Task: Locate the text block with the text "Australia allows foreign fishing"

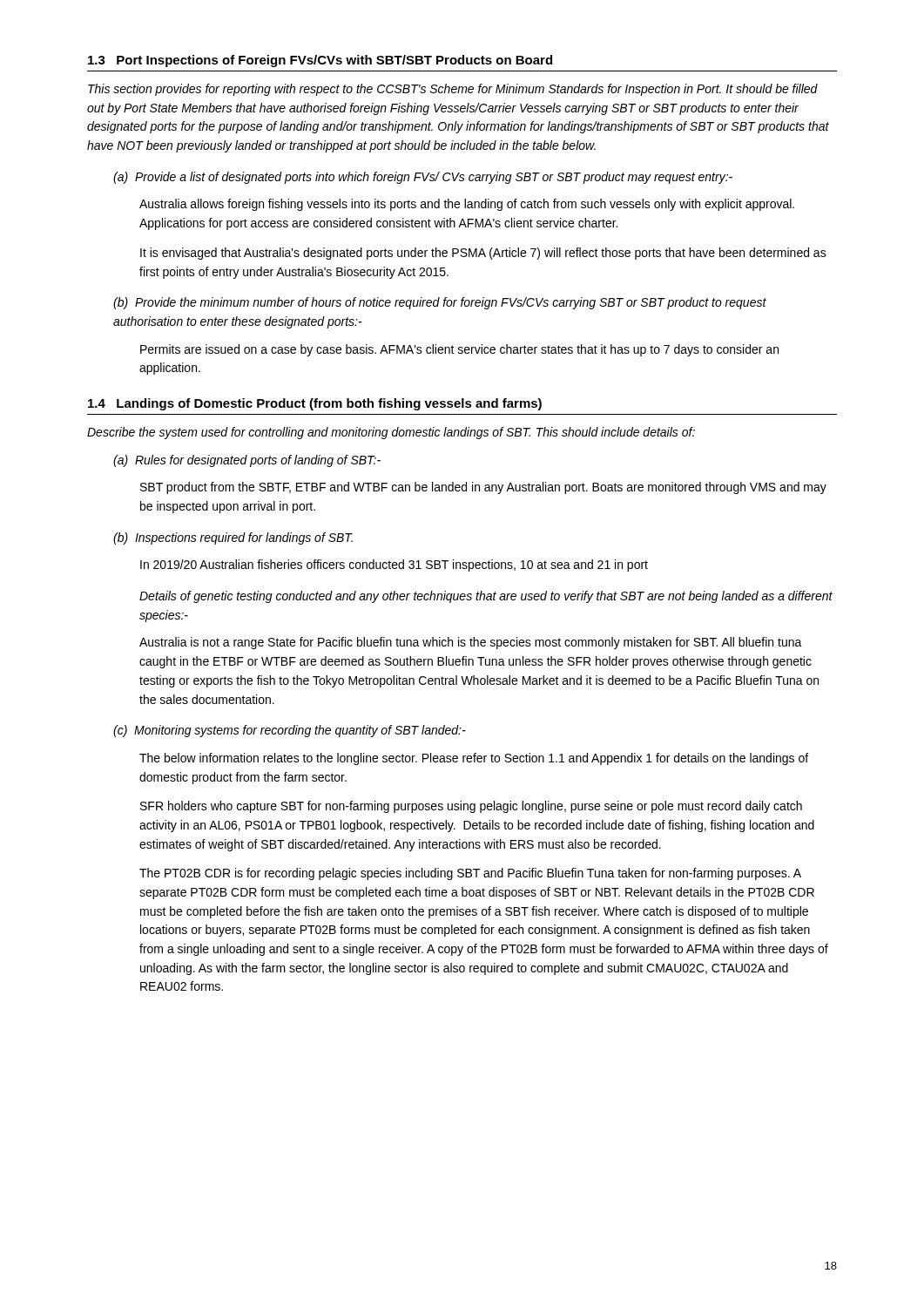Action: [x=467, y=214]
